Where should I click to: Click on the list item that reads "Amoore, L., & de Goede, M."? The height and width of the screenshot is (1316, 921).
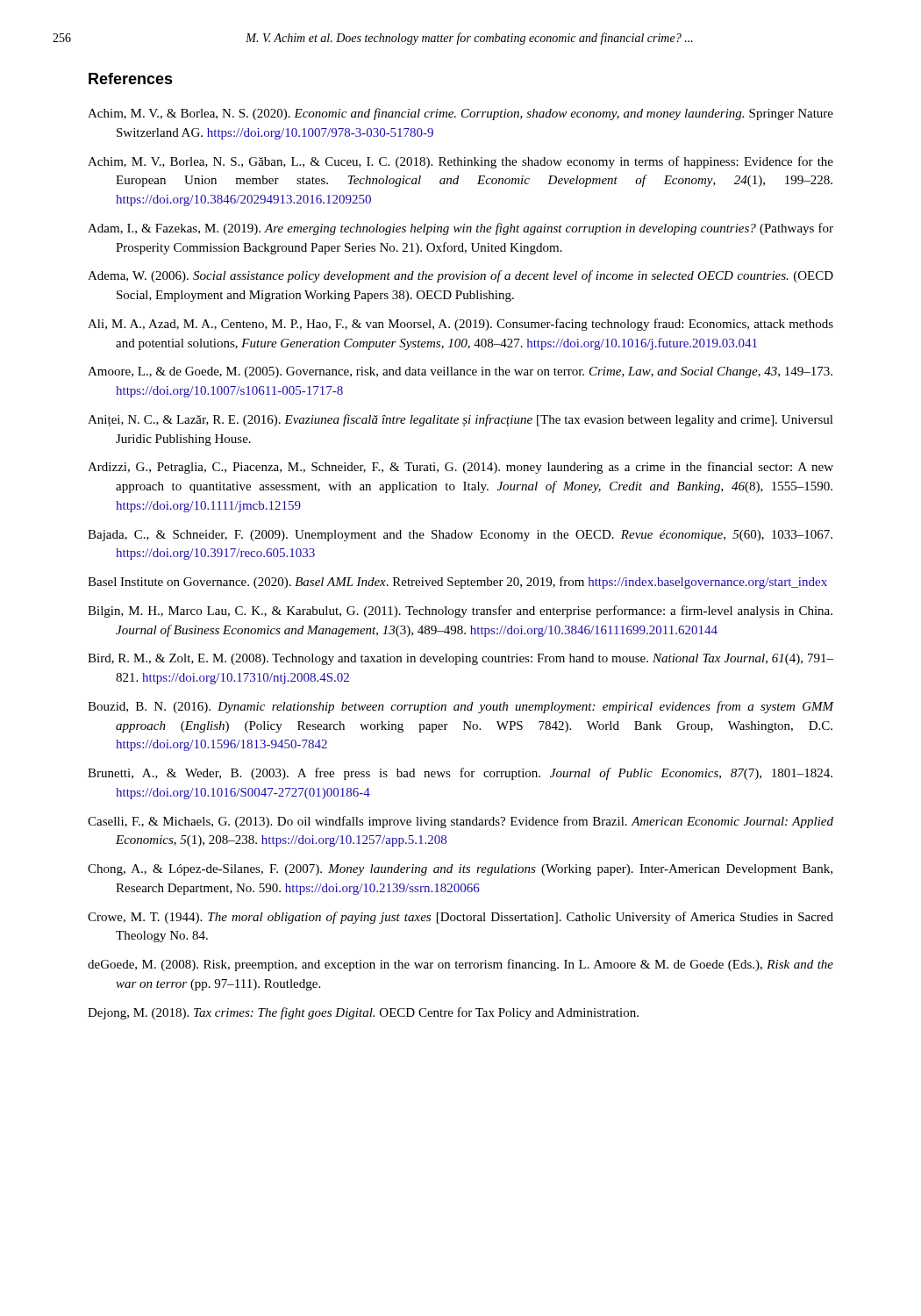[460, 381]
